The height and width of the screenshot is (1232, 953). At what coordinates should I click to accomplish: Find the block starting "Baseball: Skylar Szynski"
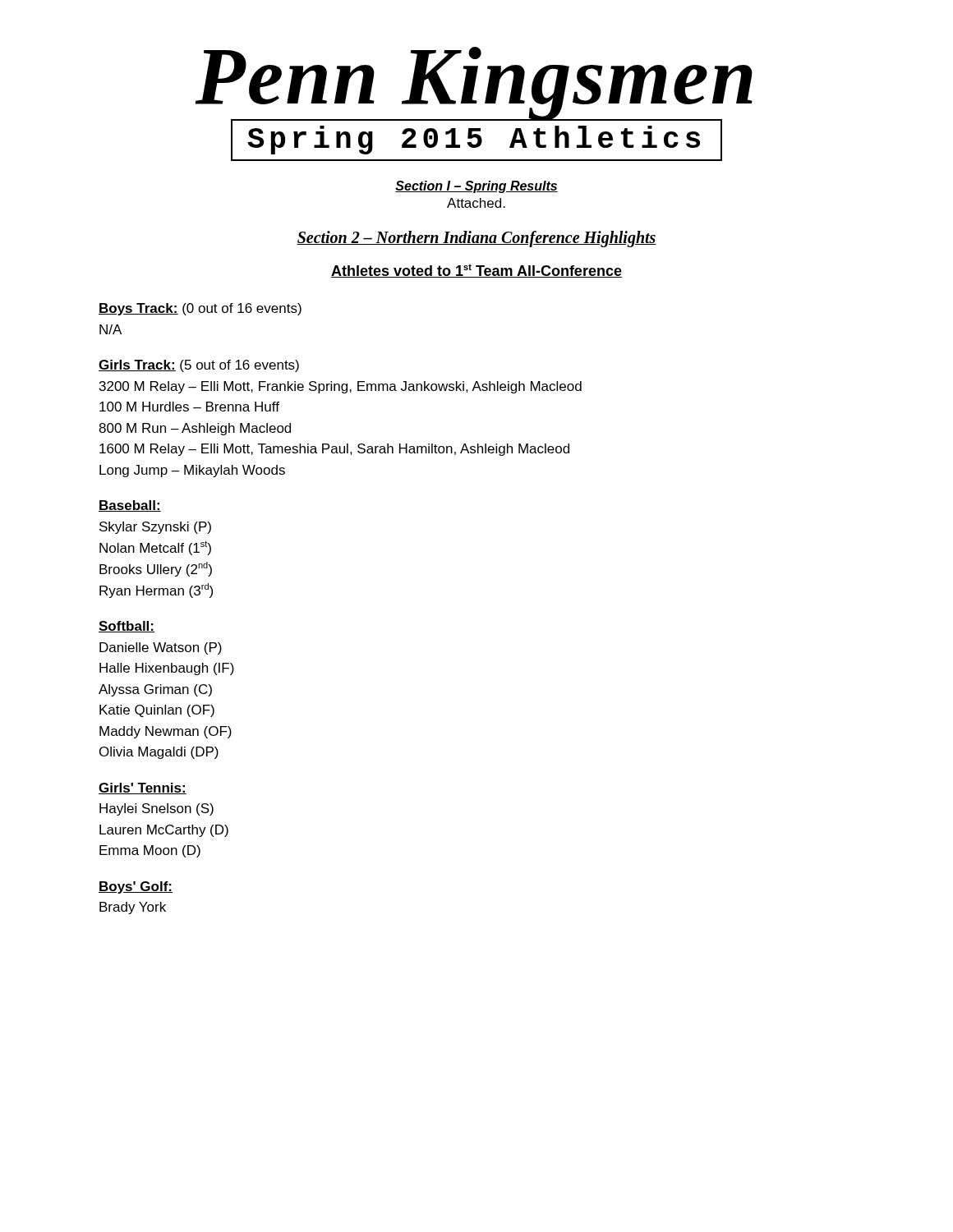156,548
